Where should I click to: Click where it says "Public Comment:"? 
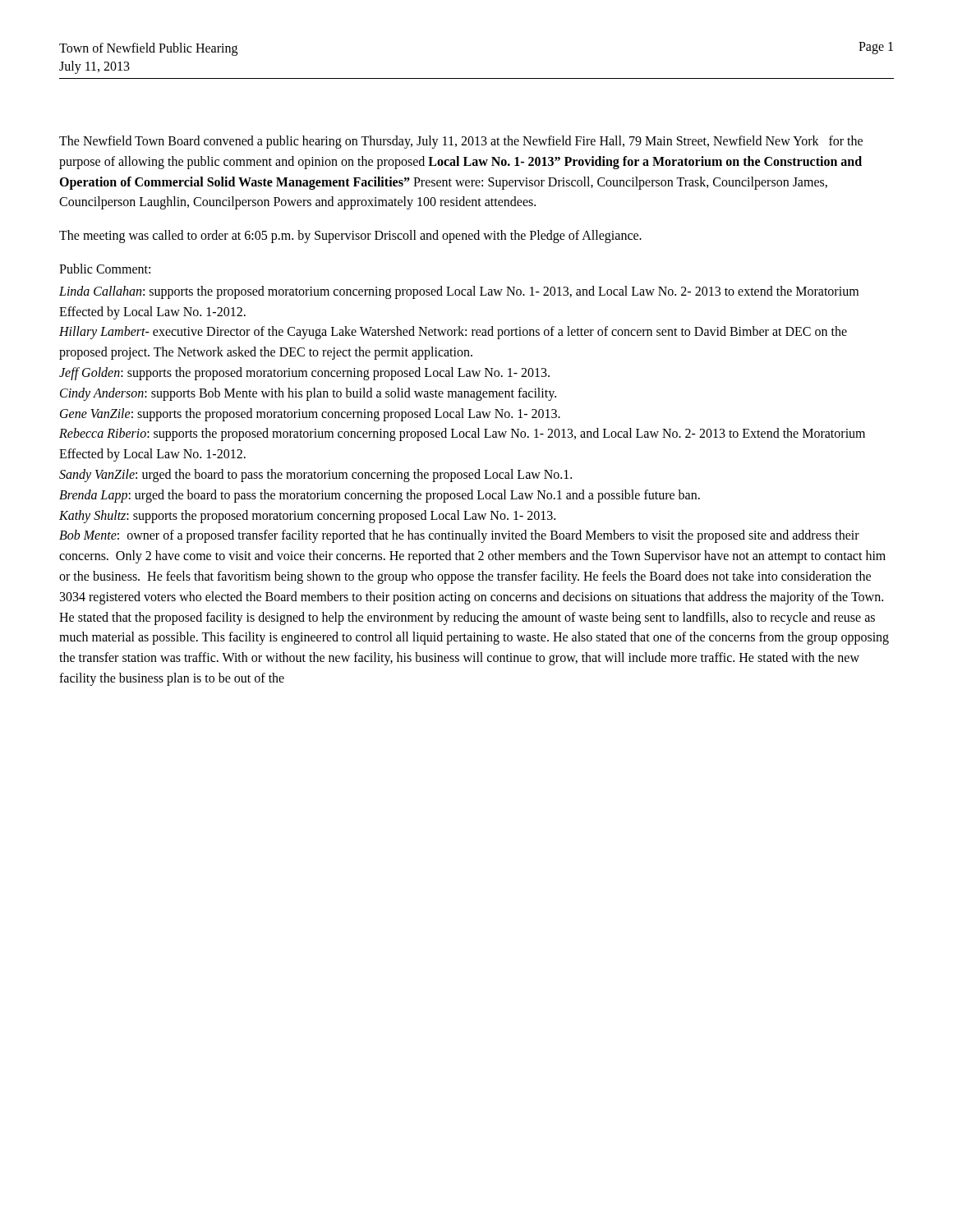105,269
